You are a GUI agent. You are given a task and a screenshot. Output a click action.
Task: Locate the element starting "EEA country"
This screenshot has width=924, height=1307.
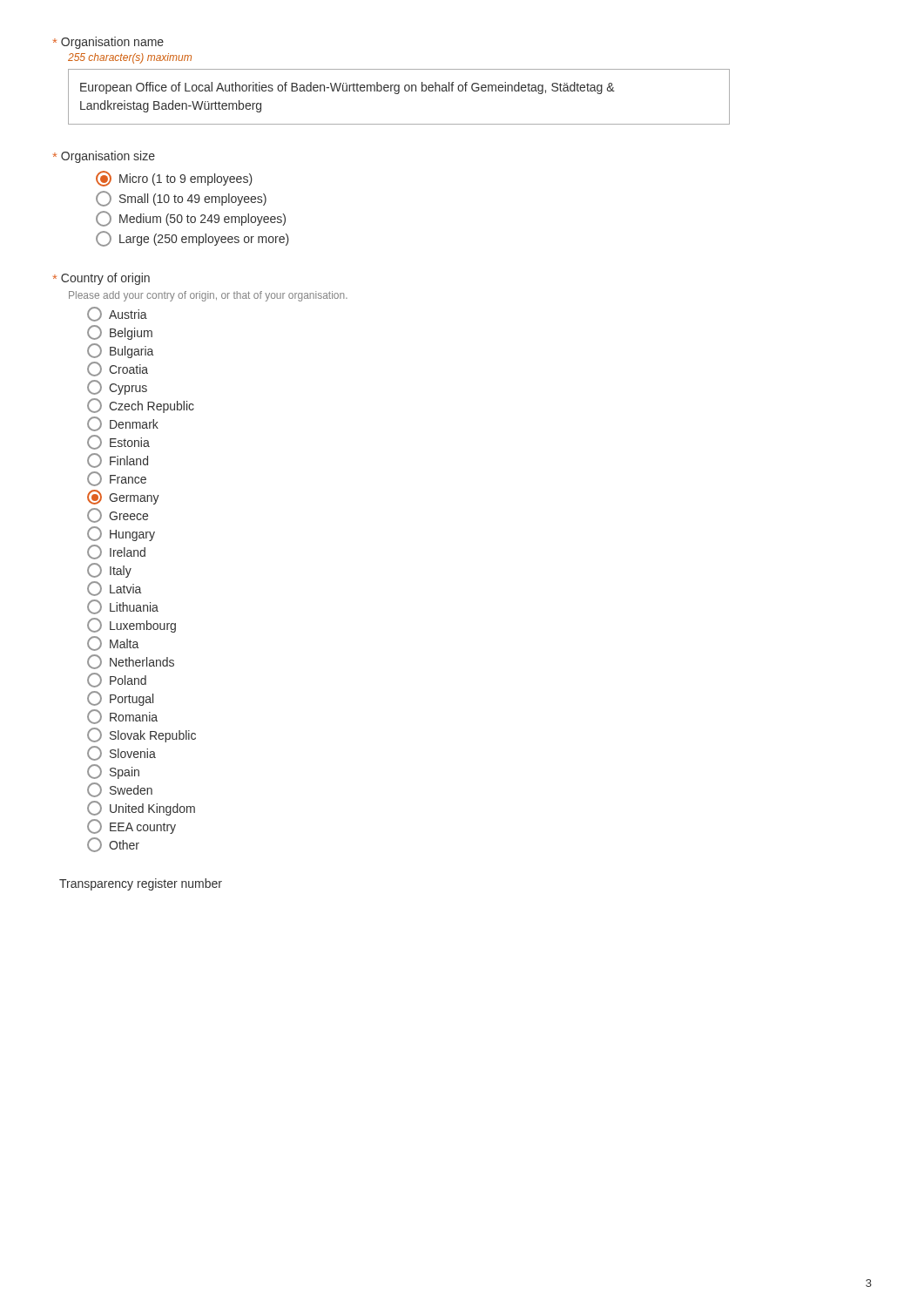pyautogui.click(x=132, y=826)
